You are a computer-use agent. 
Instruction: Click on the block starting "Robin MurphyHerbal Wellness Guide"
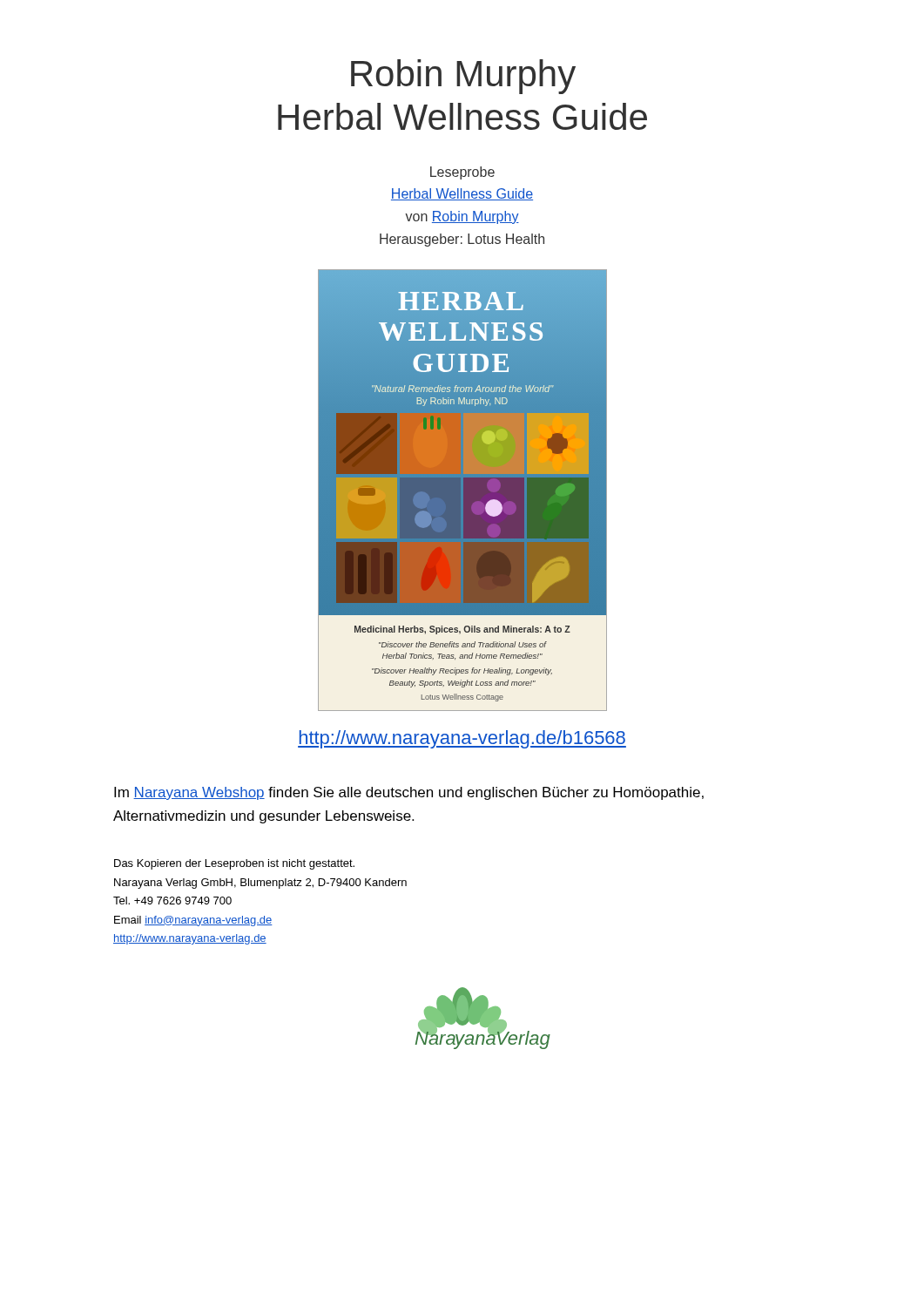pyautogui.click(x=462, y=96)
